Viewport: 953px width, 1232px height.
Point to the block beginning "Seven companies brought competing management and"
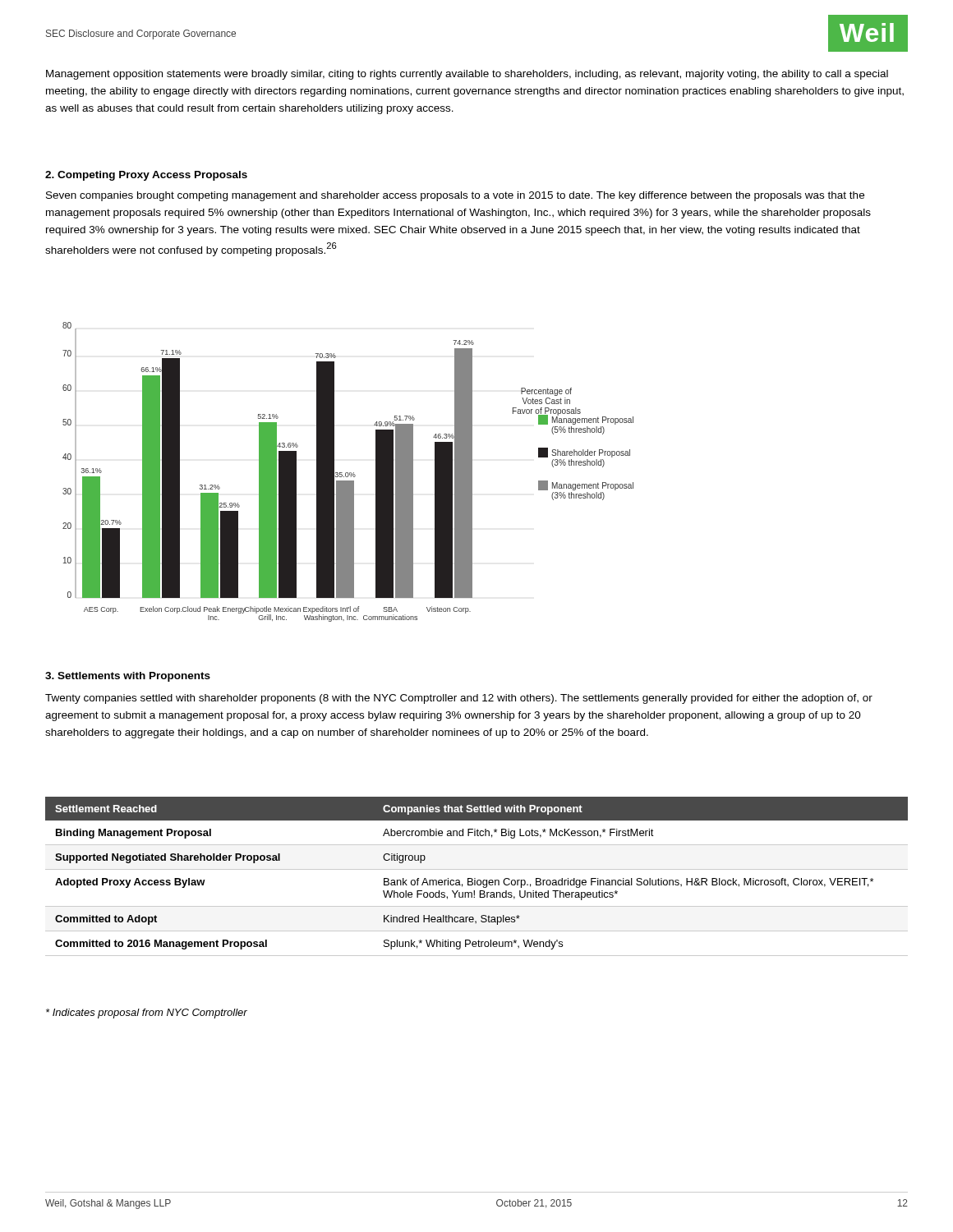tap(458, 222)
